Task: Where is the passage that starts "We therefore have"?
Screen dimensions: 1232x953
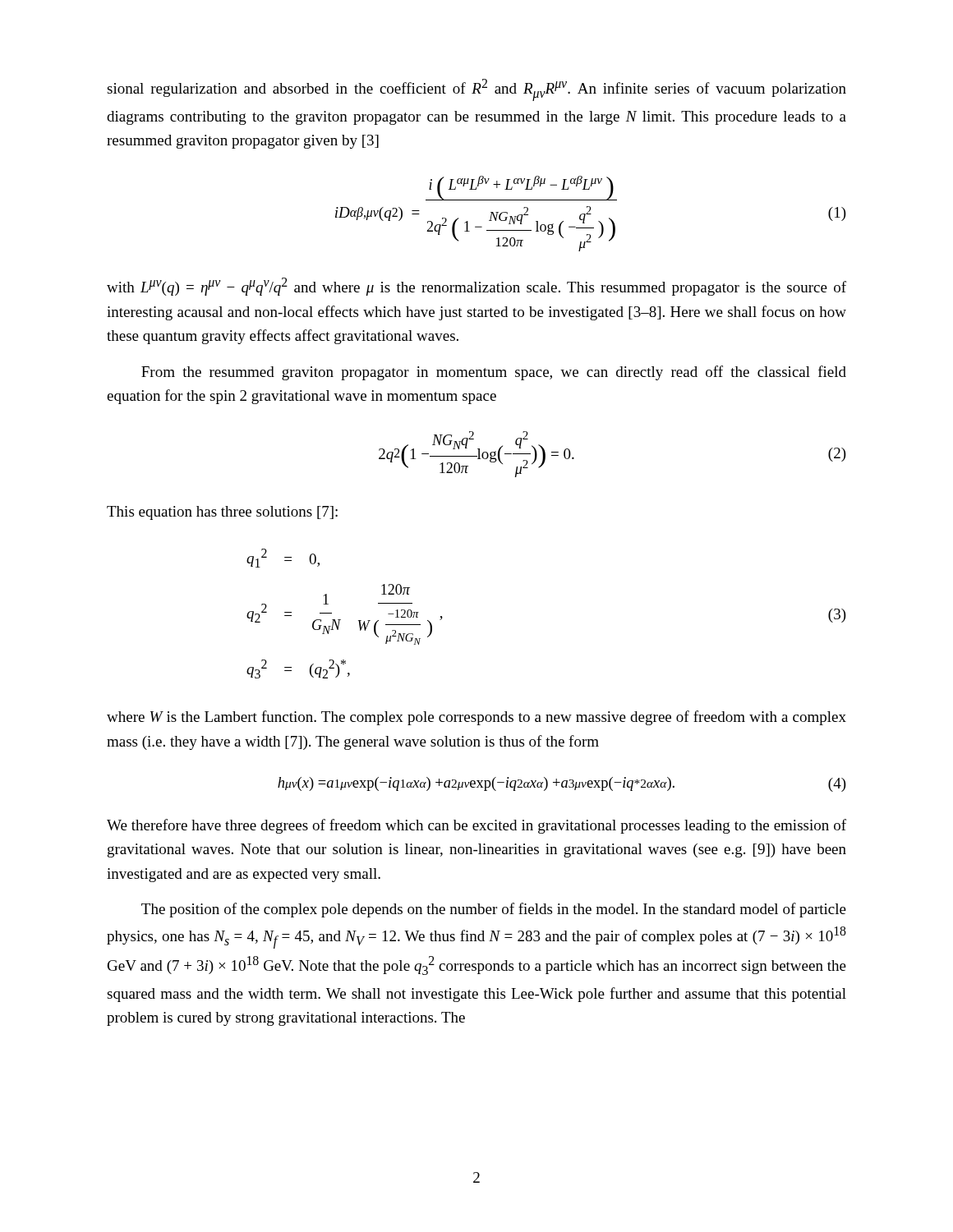Action: [x=476, y=849]
